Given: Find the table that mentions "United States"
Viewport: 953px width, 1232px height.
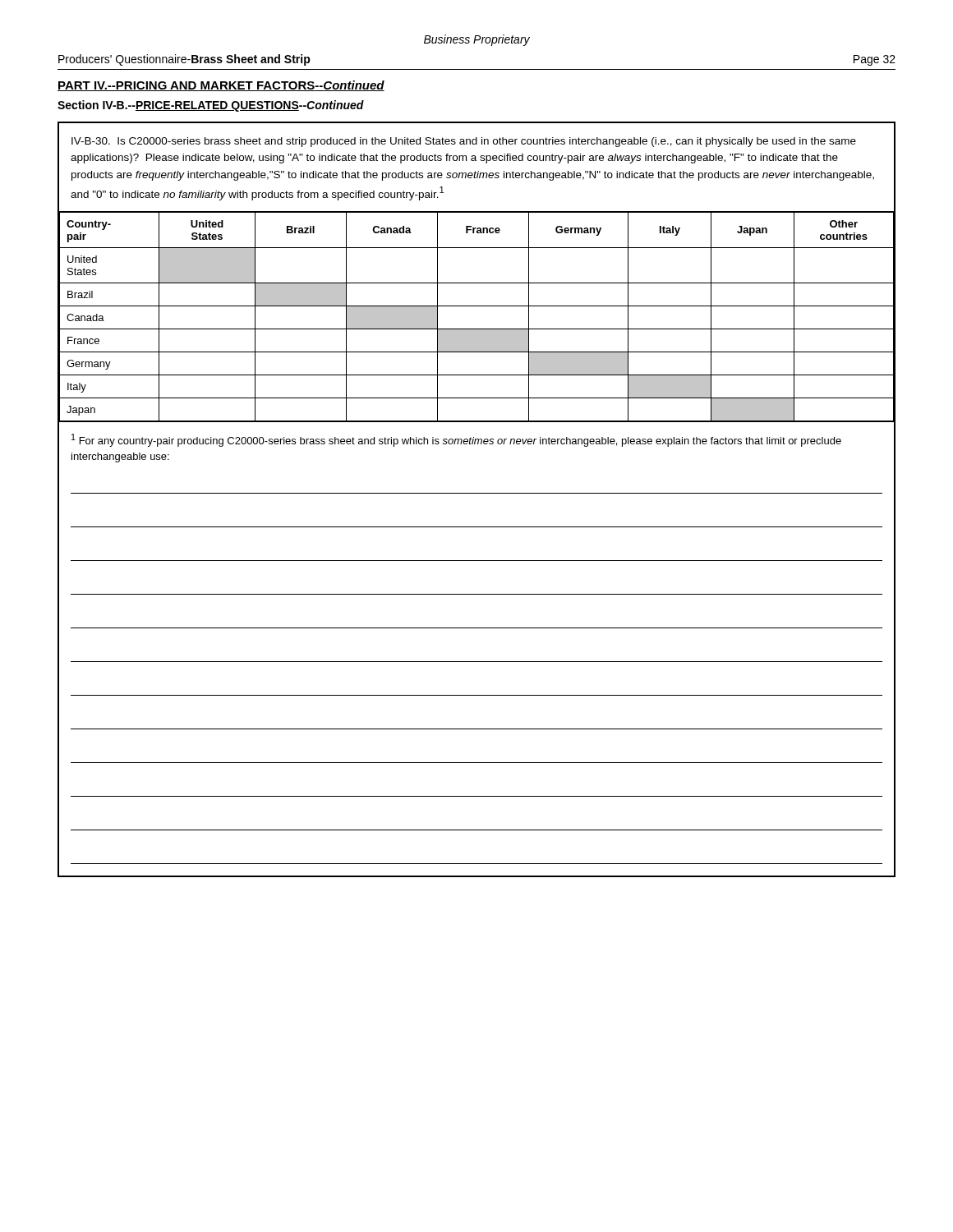Looking at the screenshot, I should pyautogui.click(x=476, y=316).
